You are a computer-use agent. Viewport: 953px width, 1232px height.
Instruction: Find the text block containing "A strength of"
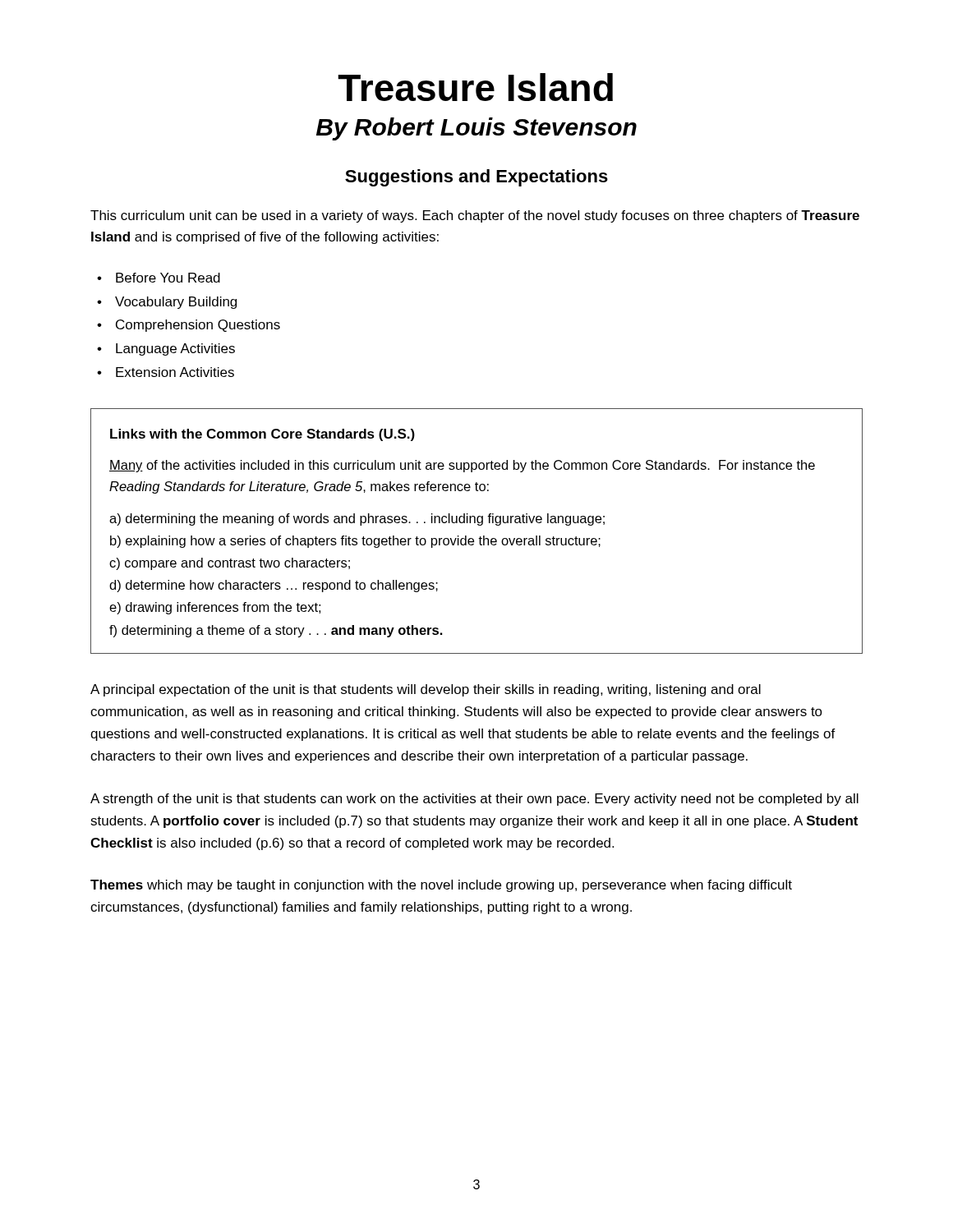475,821
